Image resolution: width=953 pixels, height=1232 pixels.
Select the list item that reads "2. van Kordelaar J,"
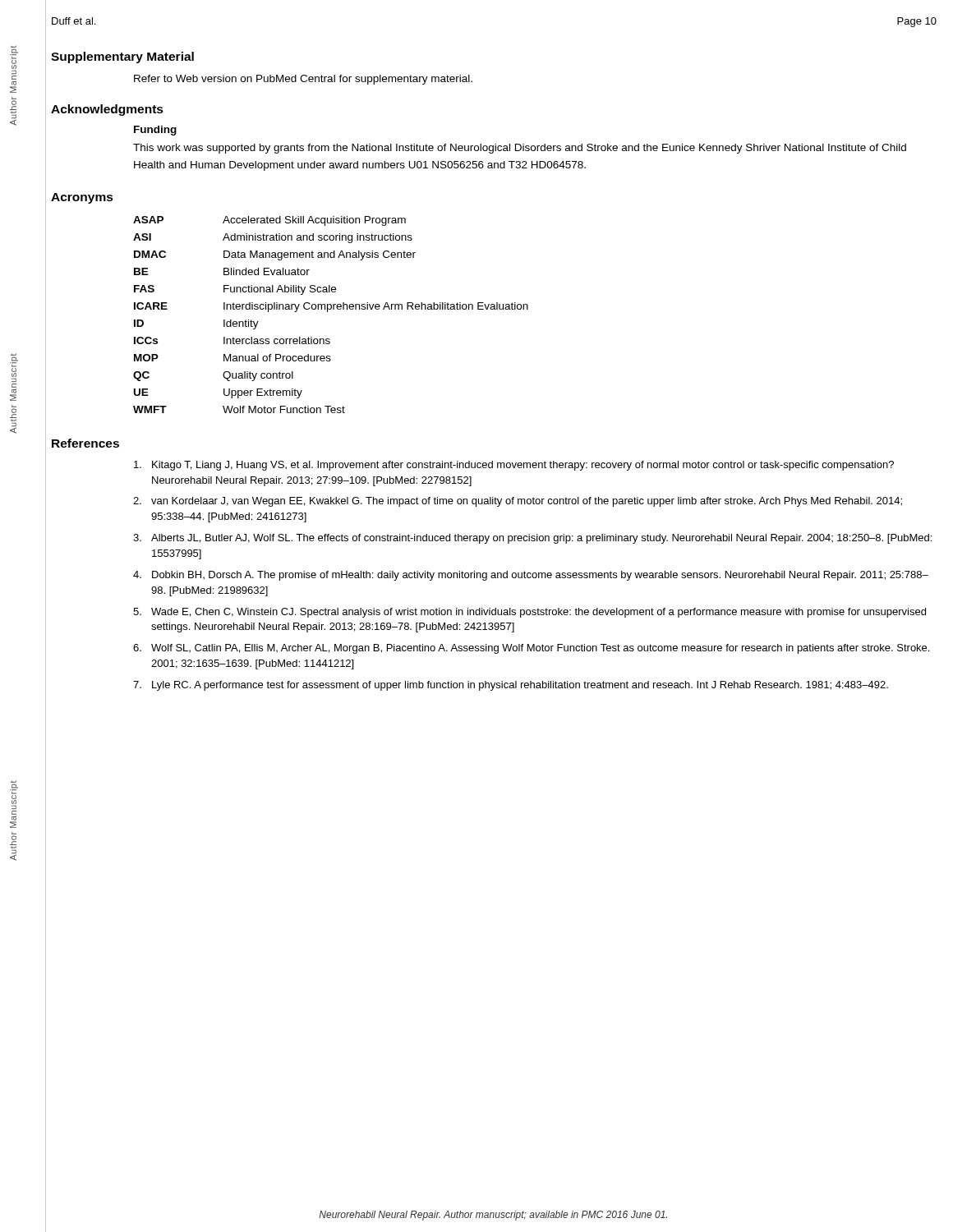535,509
